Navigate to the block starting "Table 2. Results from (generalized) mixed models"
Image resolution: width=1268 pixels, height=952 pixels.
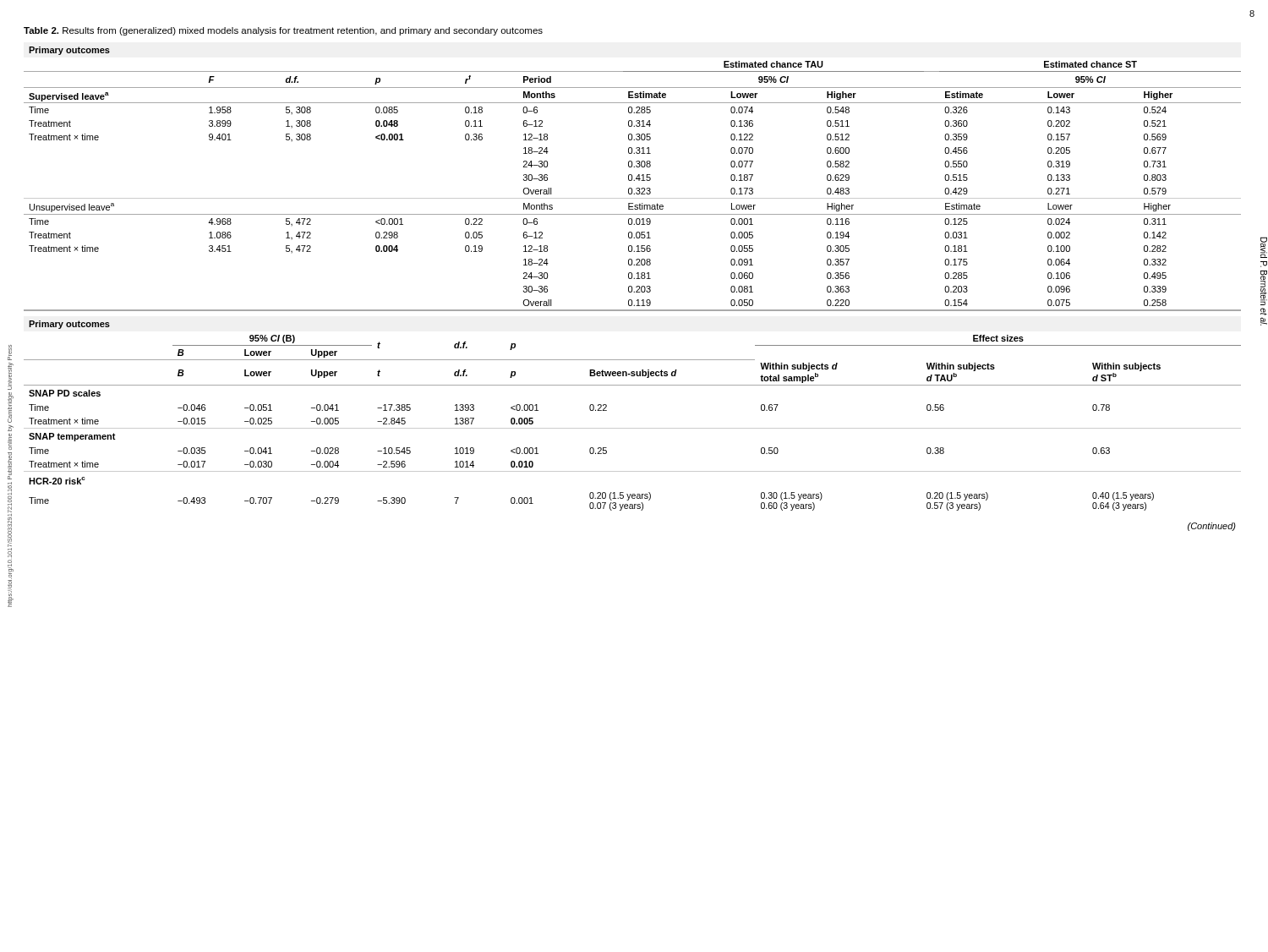click(x=283, y=30)
